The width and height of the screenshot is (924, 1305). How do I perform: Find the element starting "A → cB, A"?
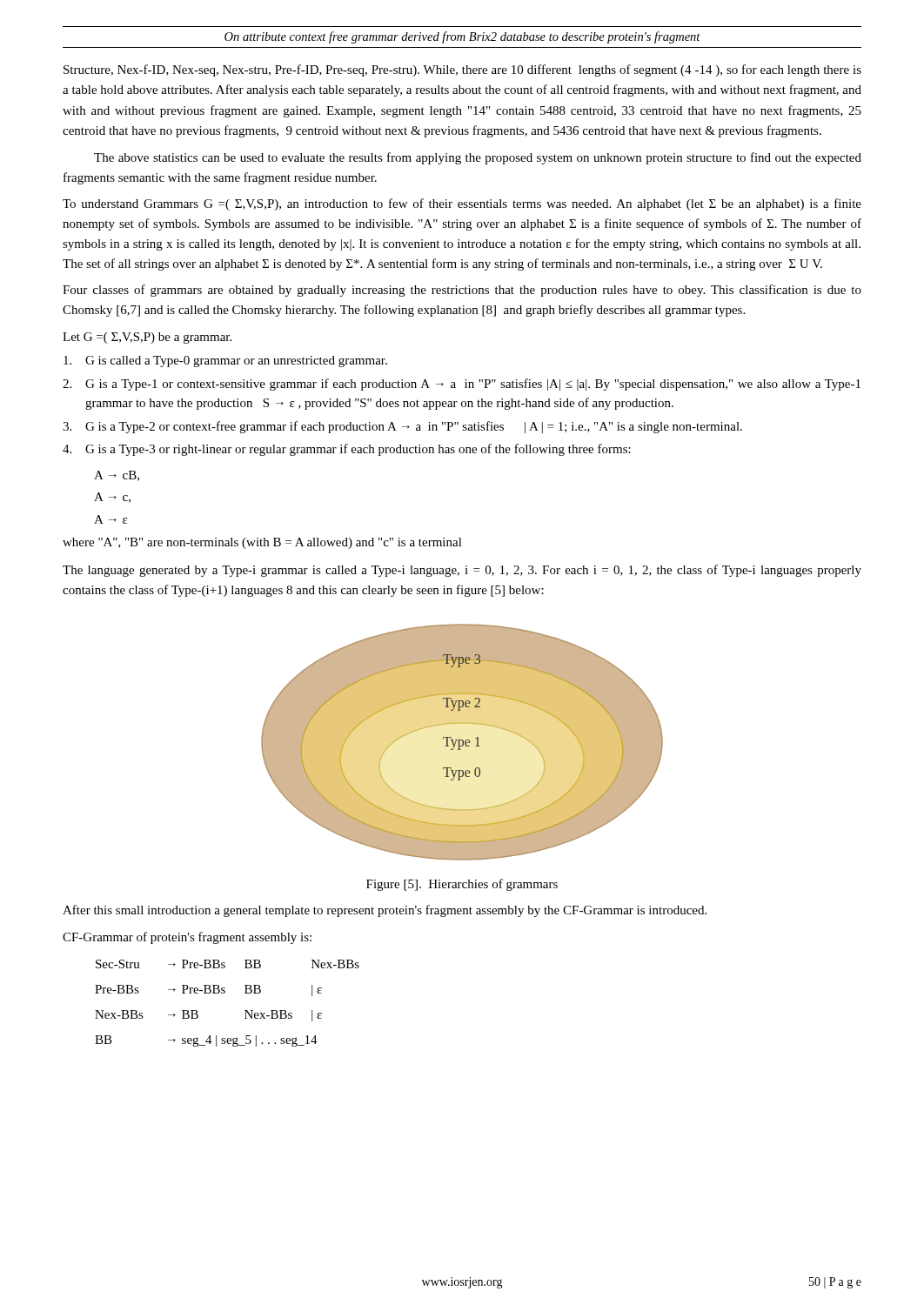click(x=117, y=497)
